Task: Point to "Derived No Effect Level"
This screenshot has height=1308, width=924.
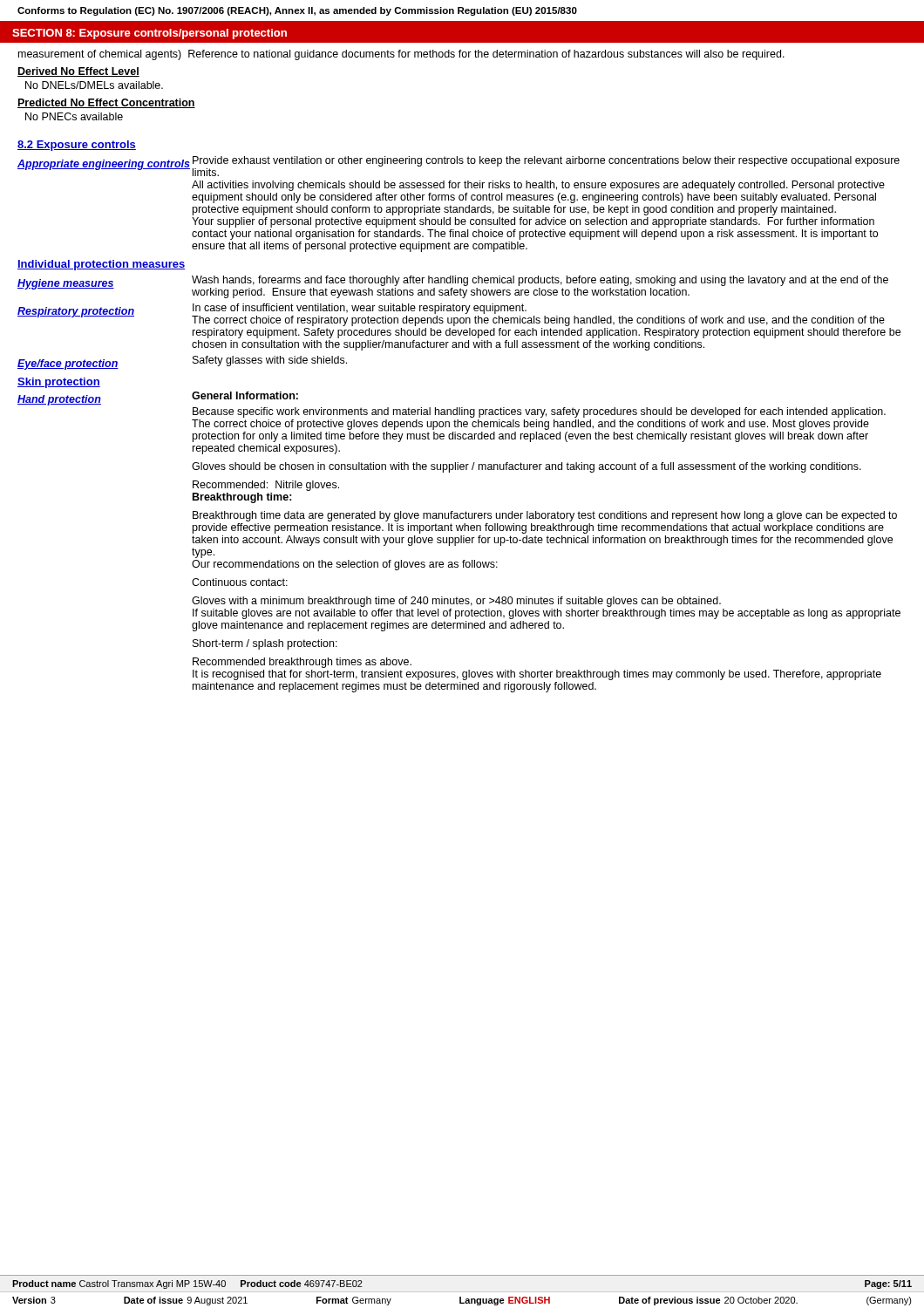Action: [78, 71]
